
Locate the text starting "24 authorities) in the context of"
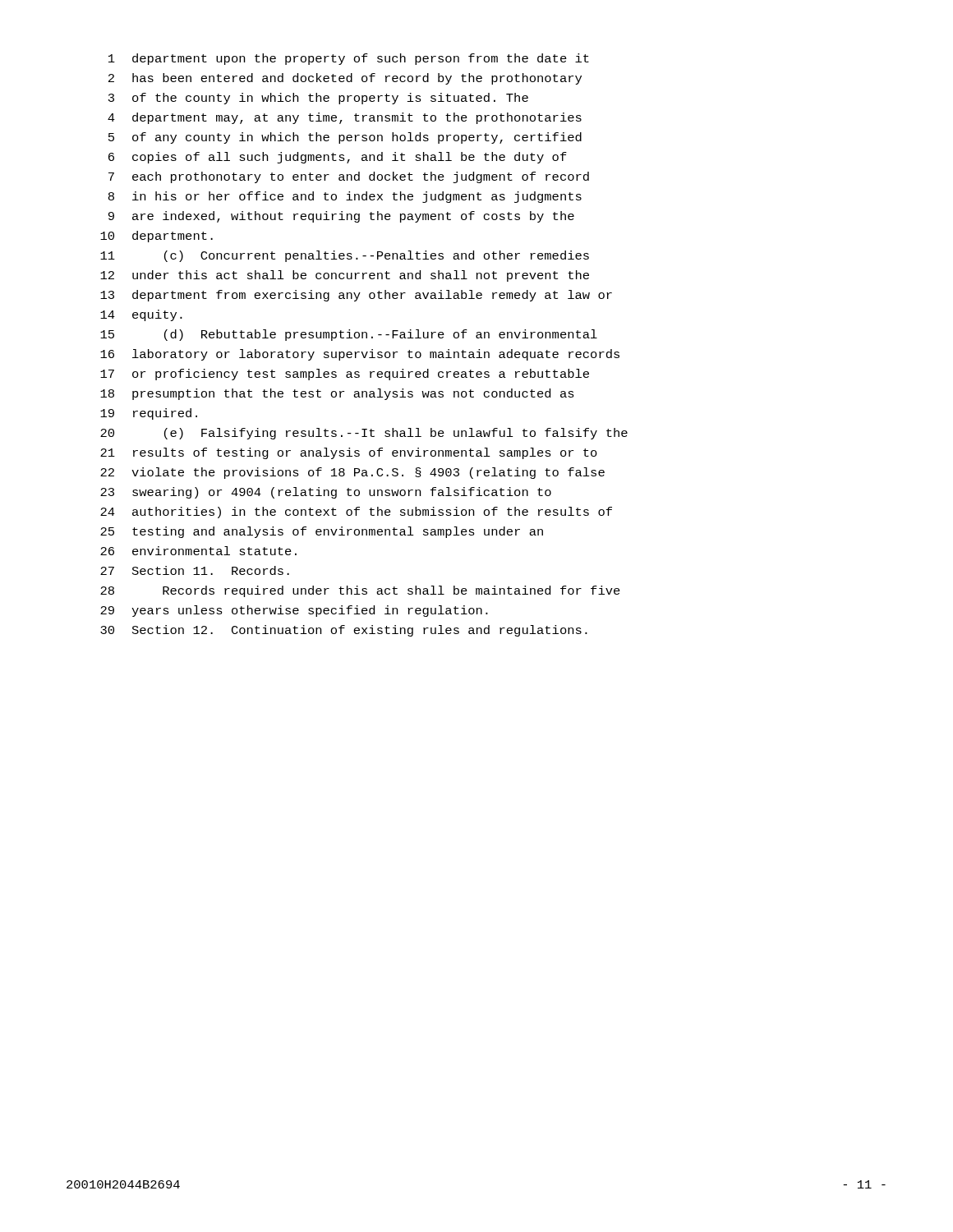pyautogui.click(x=476, y=513)
